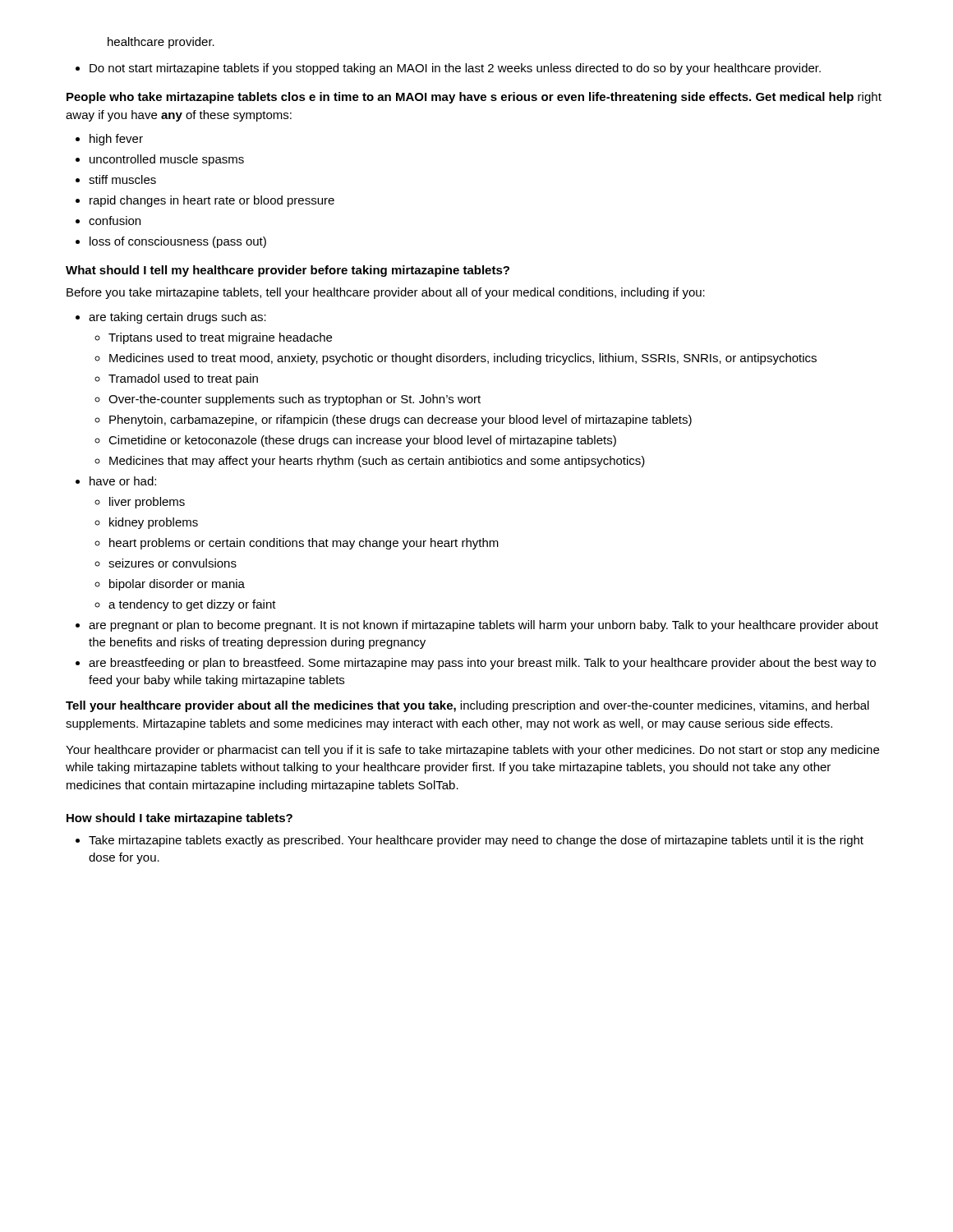Click on the element starting "healthcare provider."
Image resolution: width=953 pixels, height=1232 pixels.
[161, 41]
